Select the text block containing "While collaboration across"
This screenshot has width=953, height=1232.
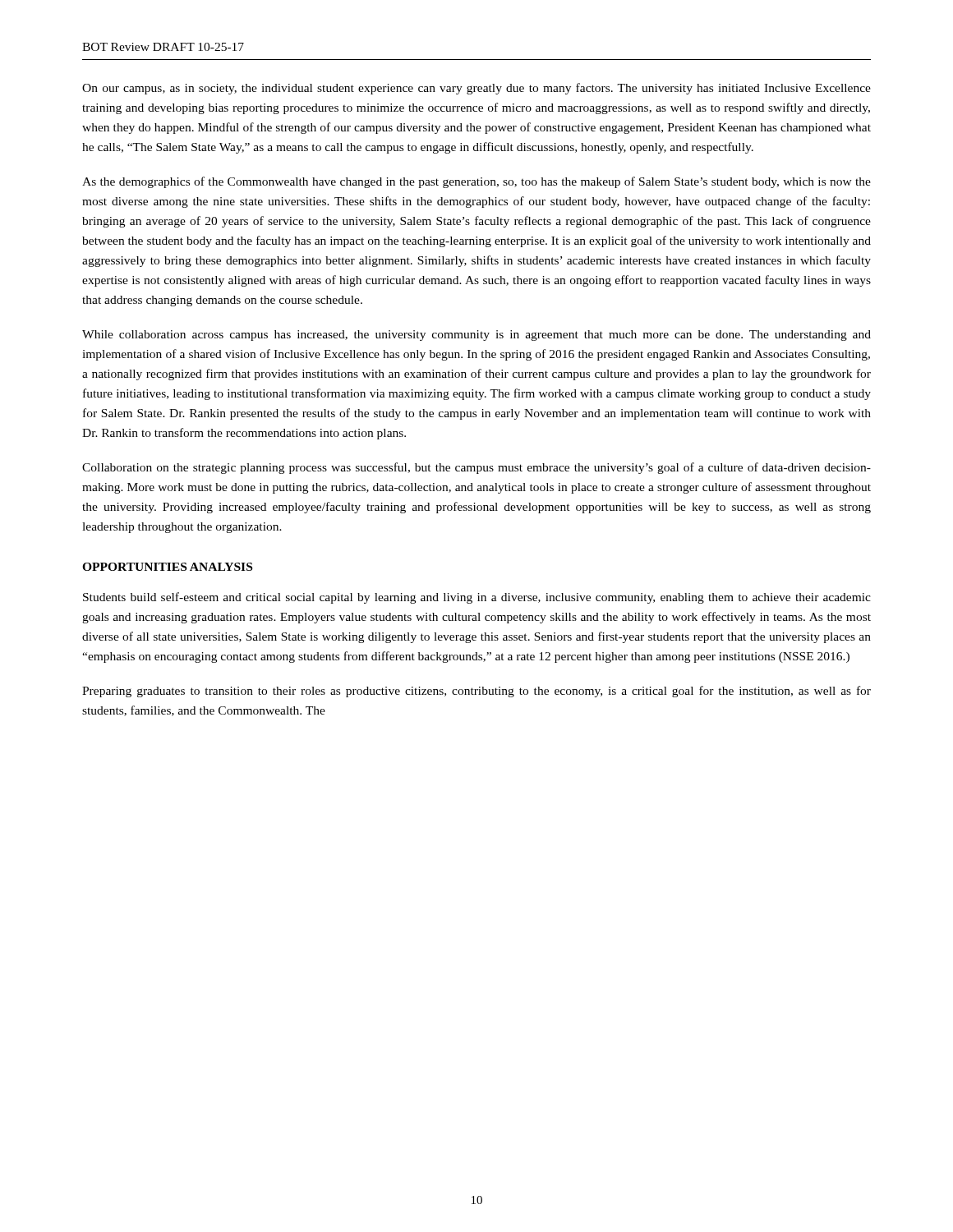[x=476, y=384]
